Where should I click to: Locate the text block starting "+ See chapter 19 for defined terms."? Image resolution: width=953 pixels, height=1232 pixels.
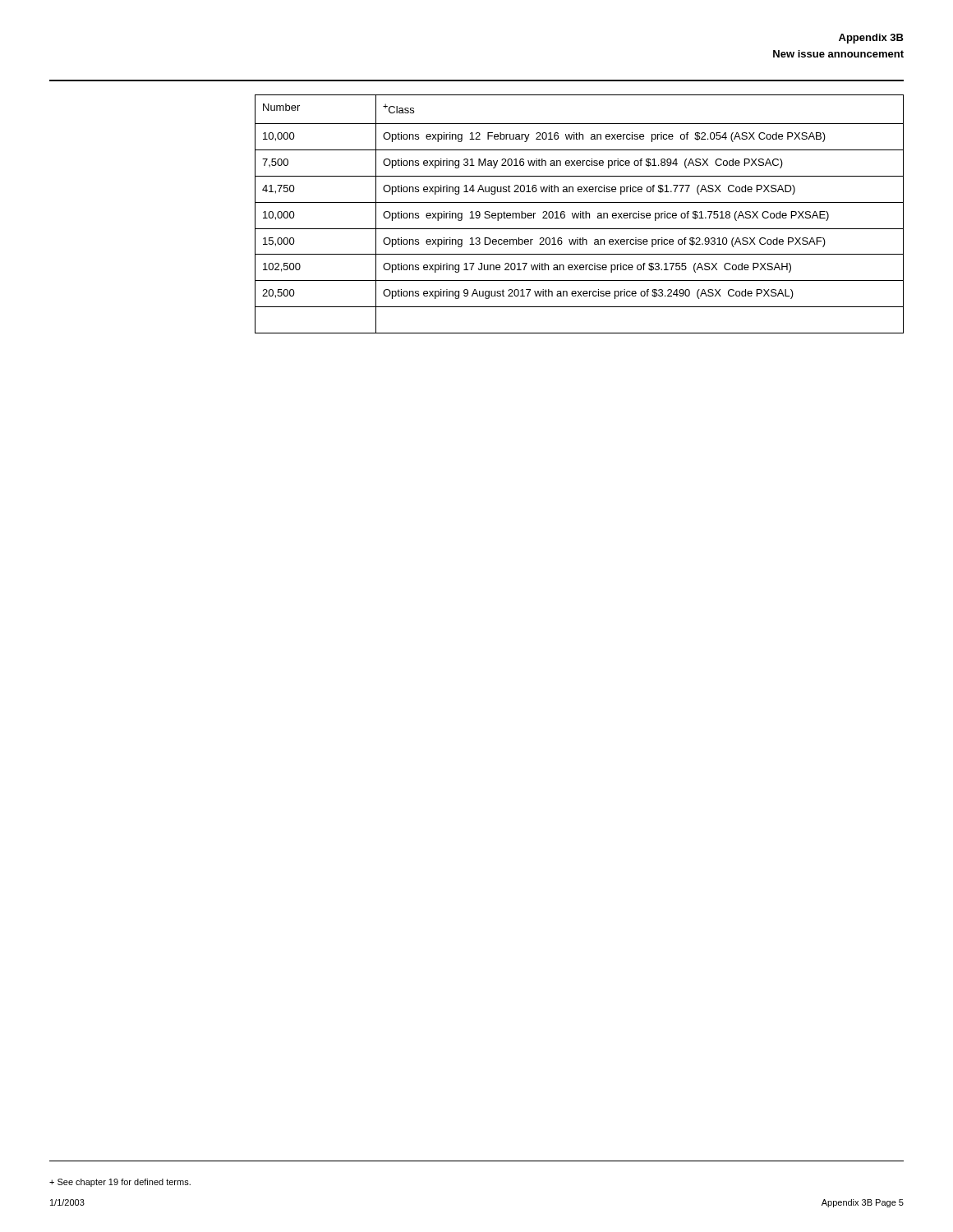pos(120,1182)
